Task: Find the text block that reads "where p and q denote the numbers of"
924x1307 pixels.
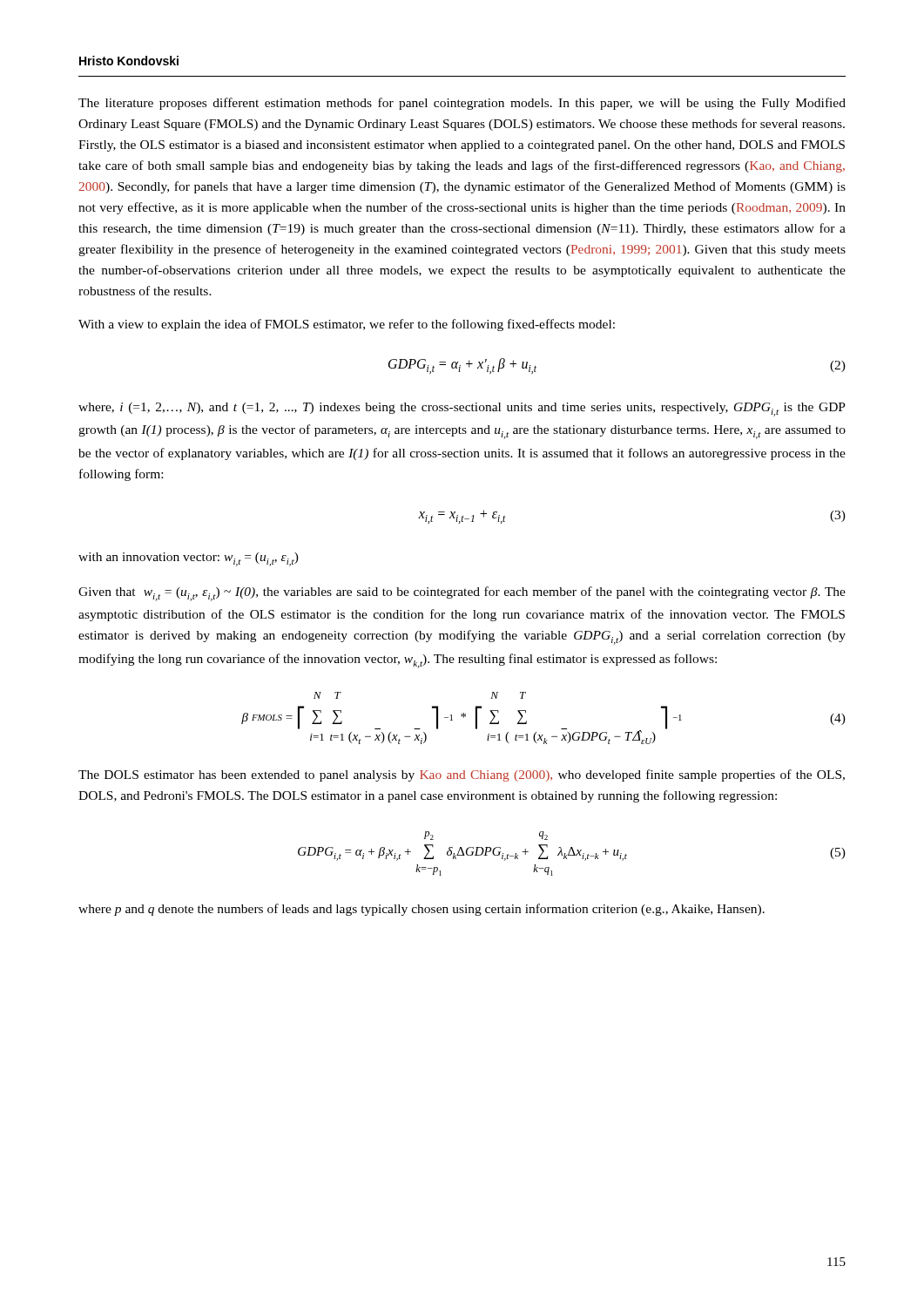Action: click(422, 908)
